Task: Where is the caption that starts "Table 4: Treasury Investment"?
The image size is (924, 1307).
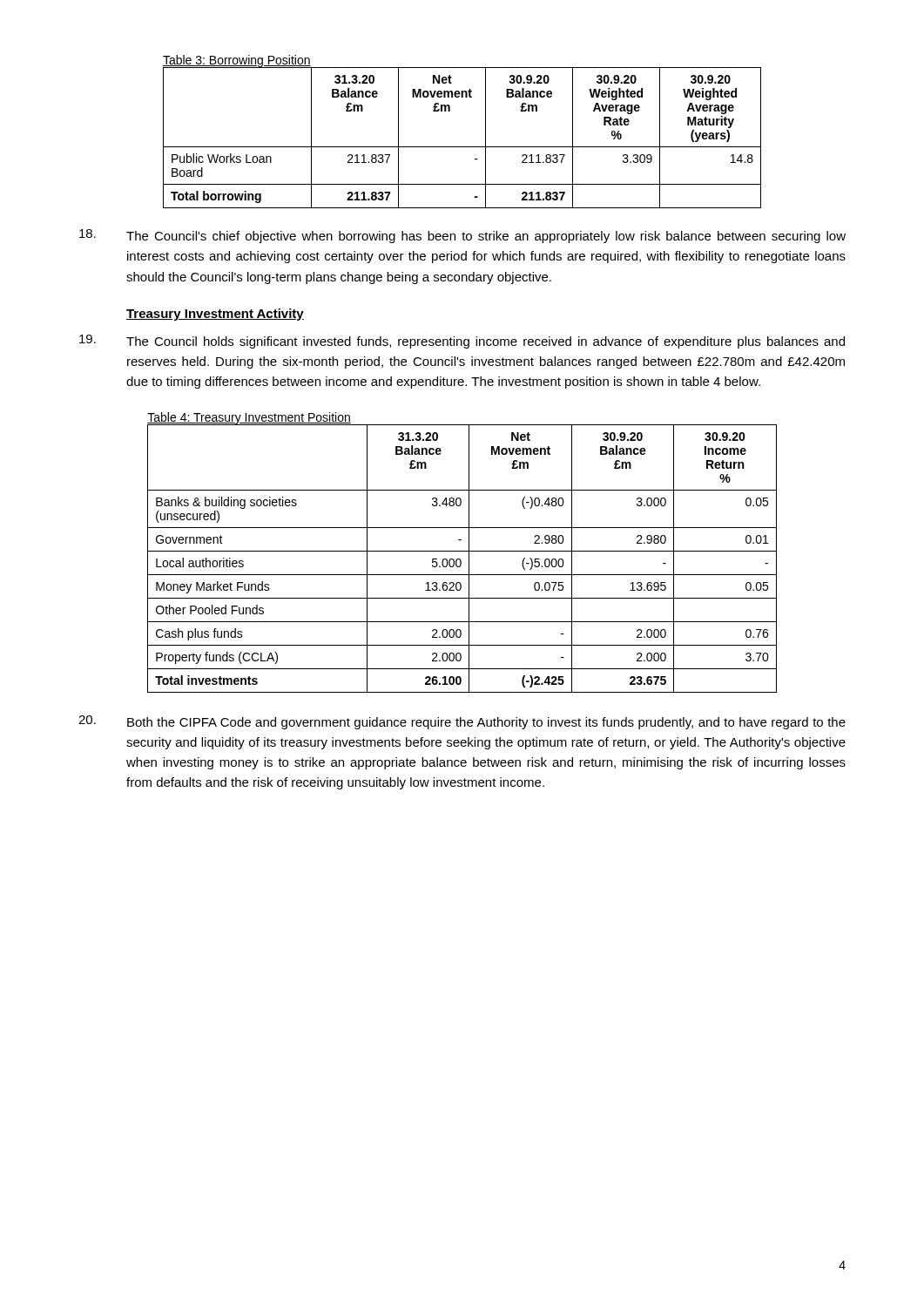Action: point(249,417)
